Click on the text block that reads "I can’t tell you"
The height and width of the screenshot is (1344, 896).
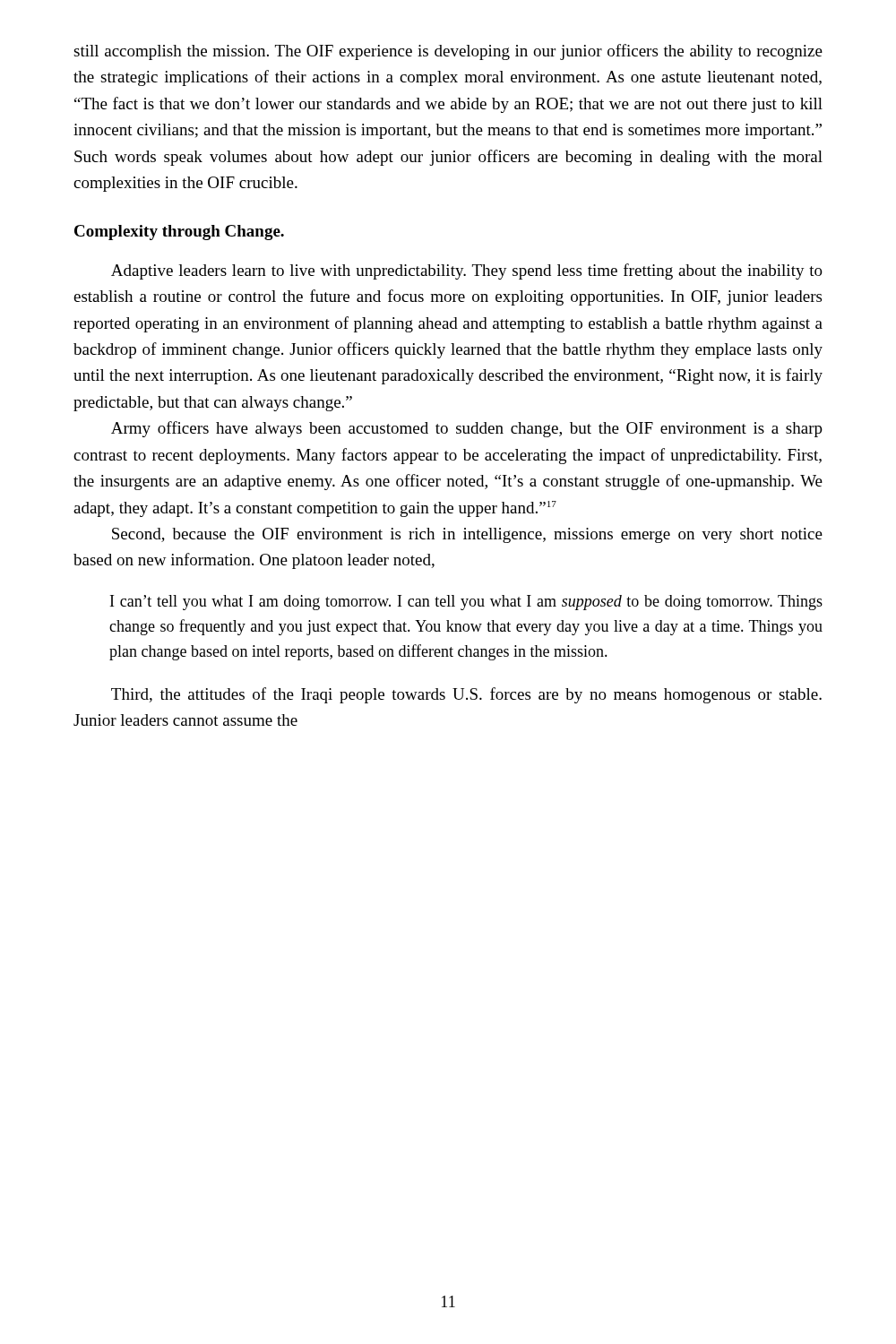point(466,626)
